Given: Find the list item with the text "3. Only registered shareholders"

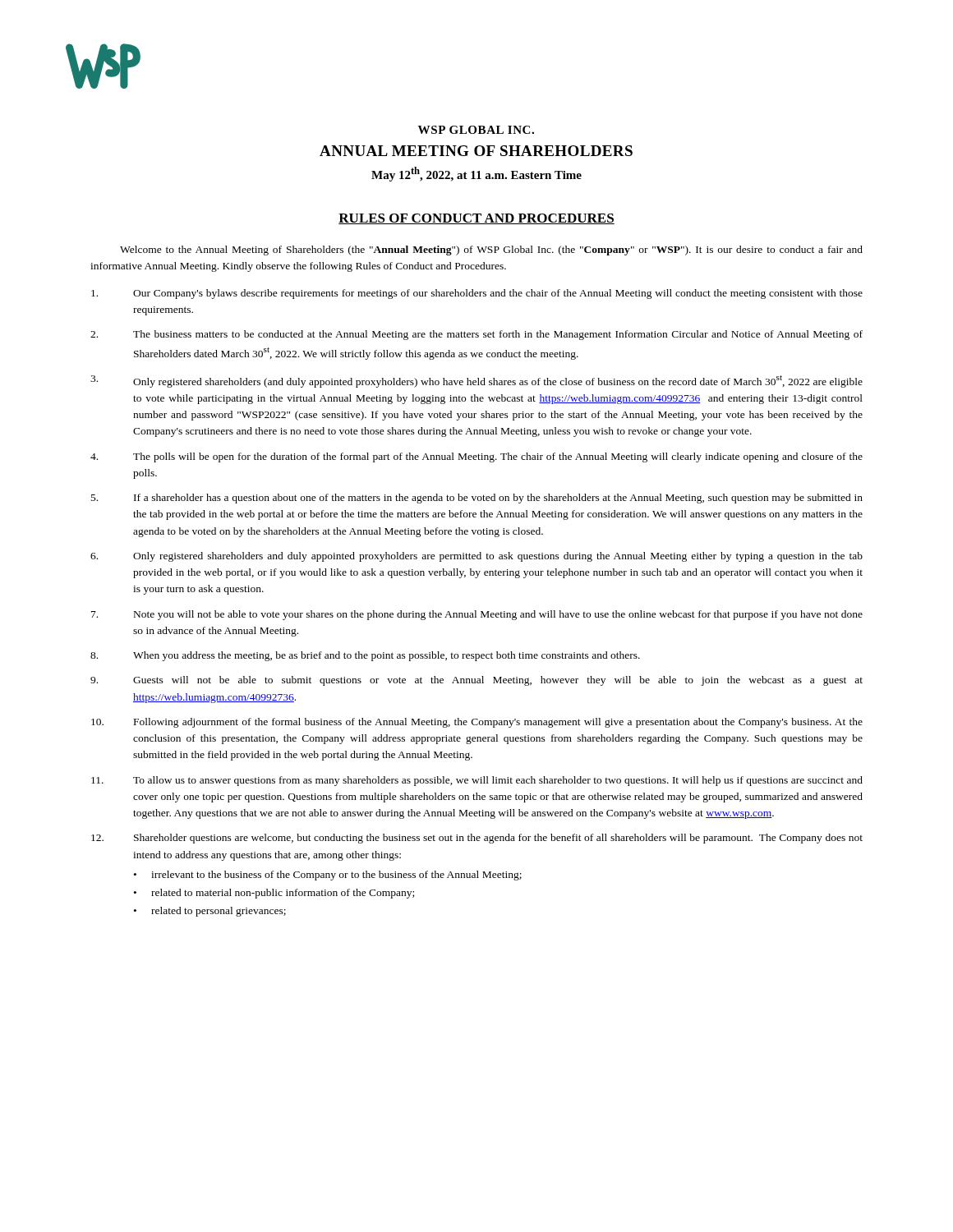Looking at the screenshot, I should click(x=476, y=405).
